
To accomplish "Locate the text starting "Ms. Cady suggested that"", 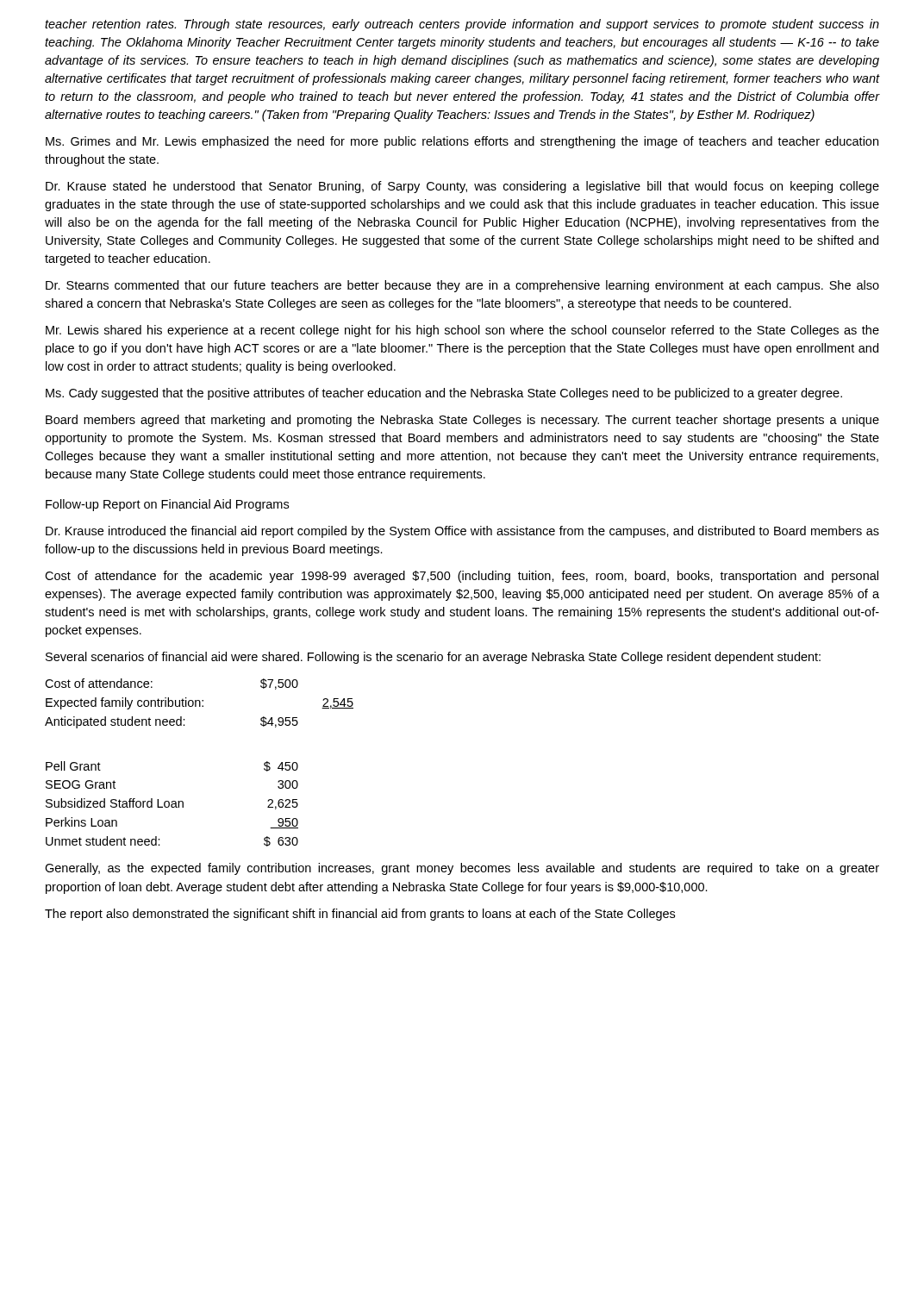I will (x=462, y=394).
